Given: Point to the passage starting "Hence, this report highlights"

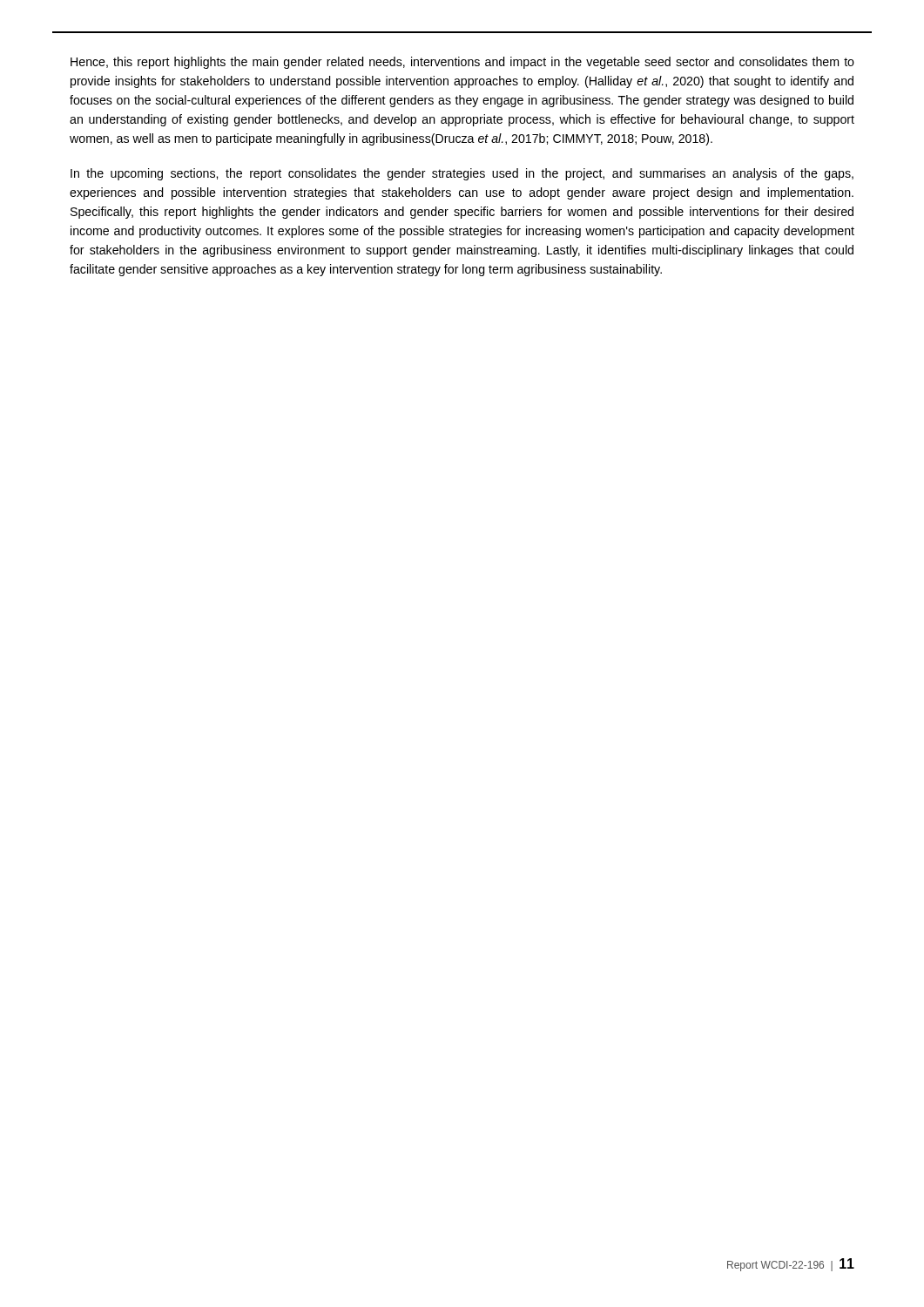Looking at the screenshot, I should [462, 100].
